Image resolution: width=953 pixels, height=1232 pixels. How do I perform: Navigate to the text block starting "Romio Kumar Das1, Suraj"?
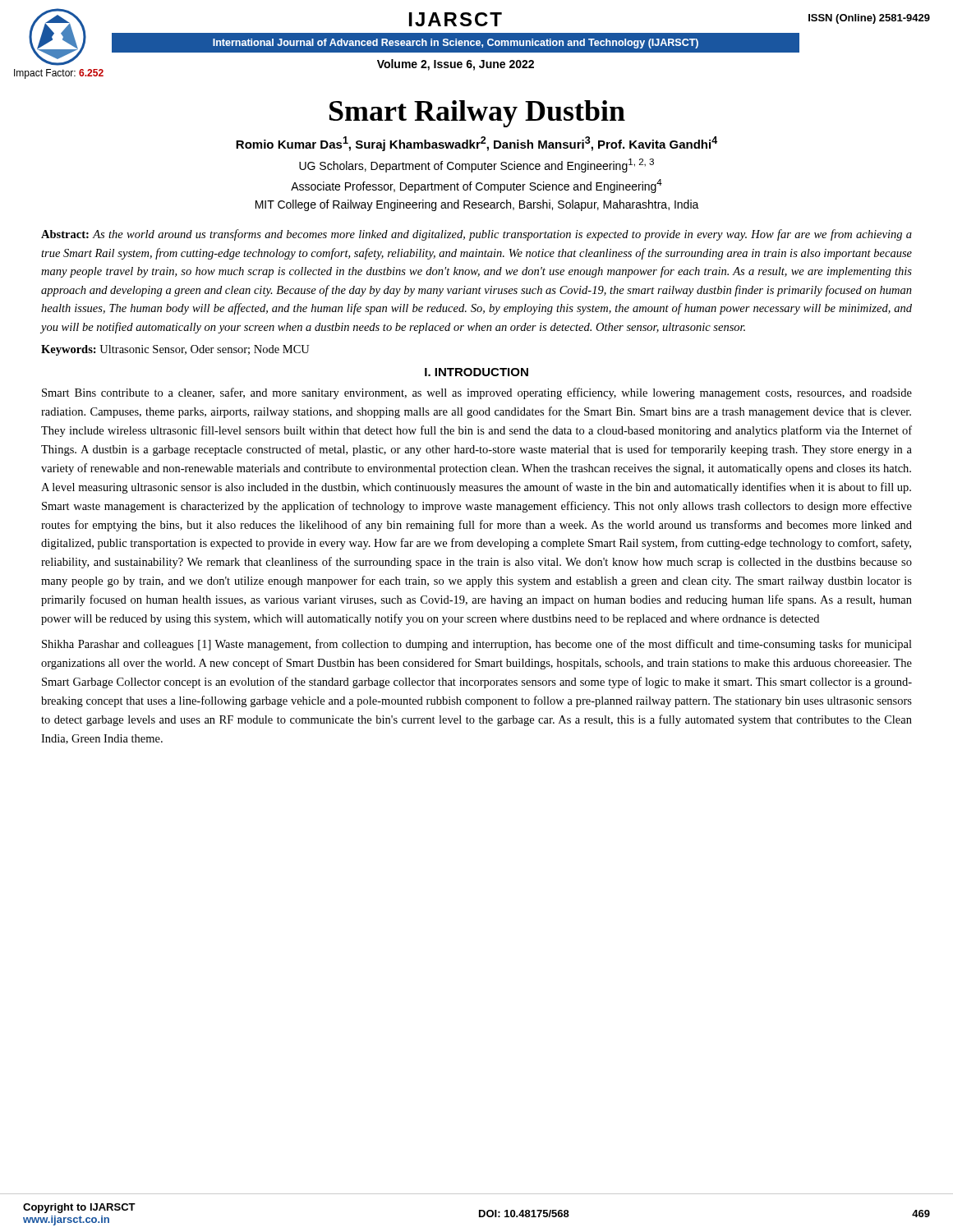476,143
